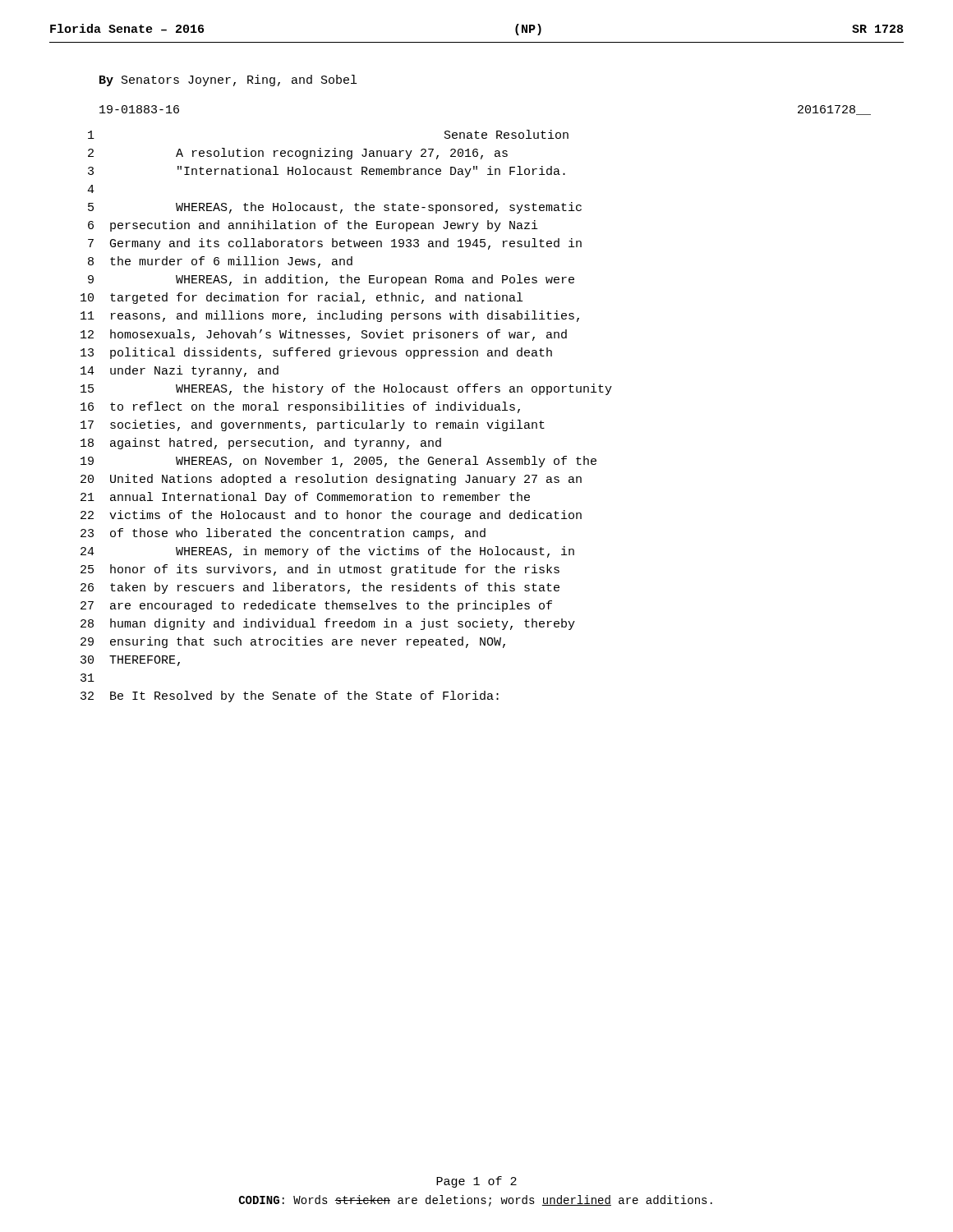Screen dimensions: 1232x953
Task: Select the text block starting "22 victims of the Holocaust and to"
Action: pos(476,517)
